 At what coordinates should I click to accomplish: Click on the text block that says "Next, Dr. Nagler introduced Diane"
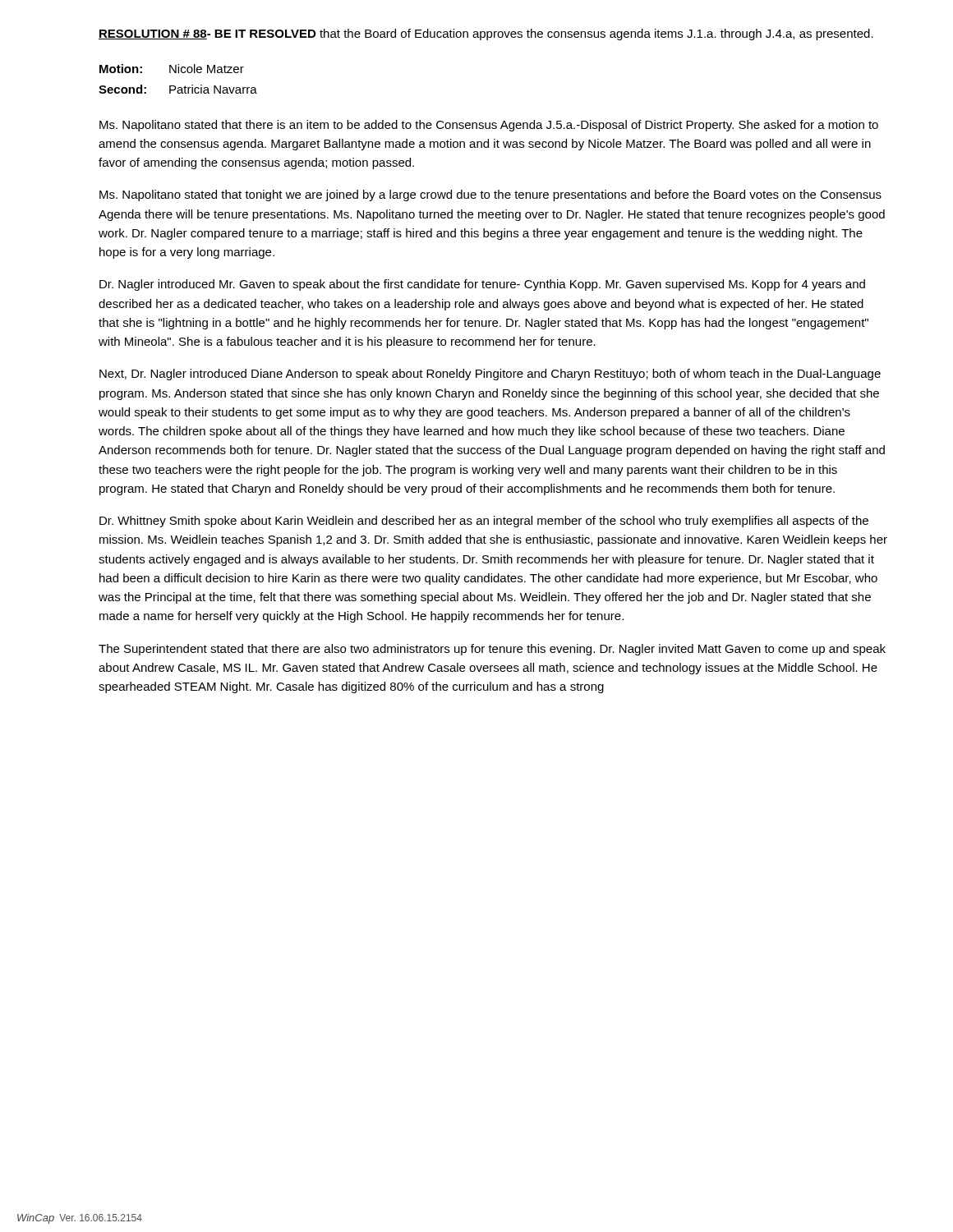[x=492, y=431]
